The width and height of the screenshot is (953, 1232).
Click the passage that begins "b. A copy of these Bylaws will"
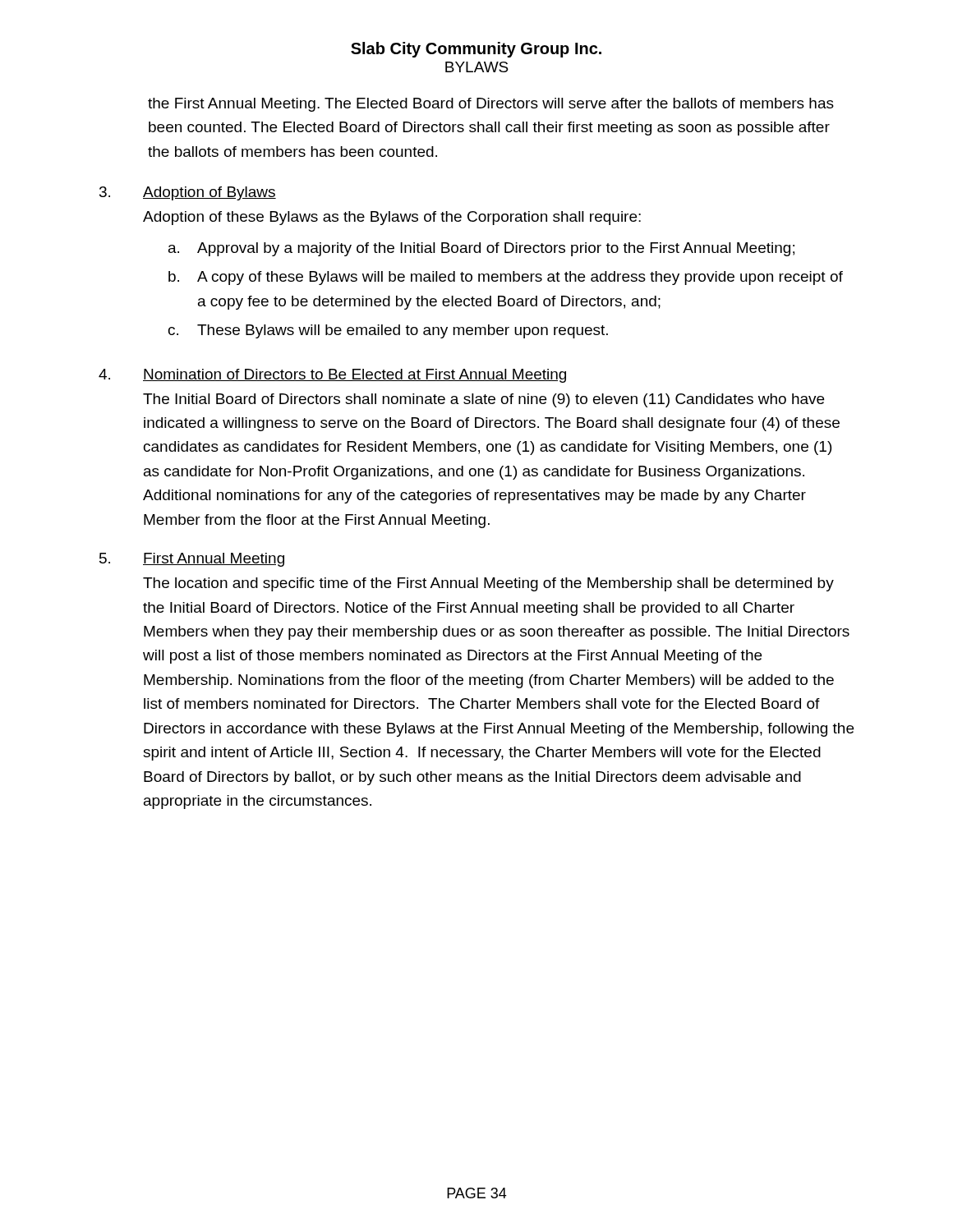(x=511, y=289)
